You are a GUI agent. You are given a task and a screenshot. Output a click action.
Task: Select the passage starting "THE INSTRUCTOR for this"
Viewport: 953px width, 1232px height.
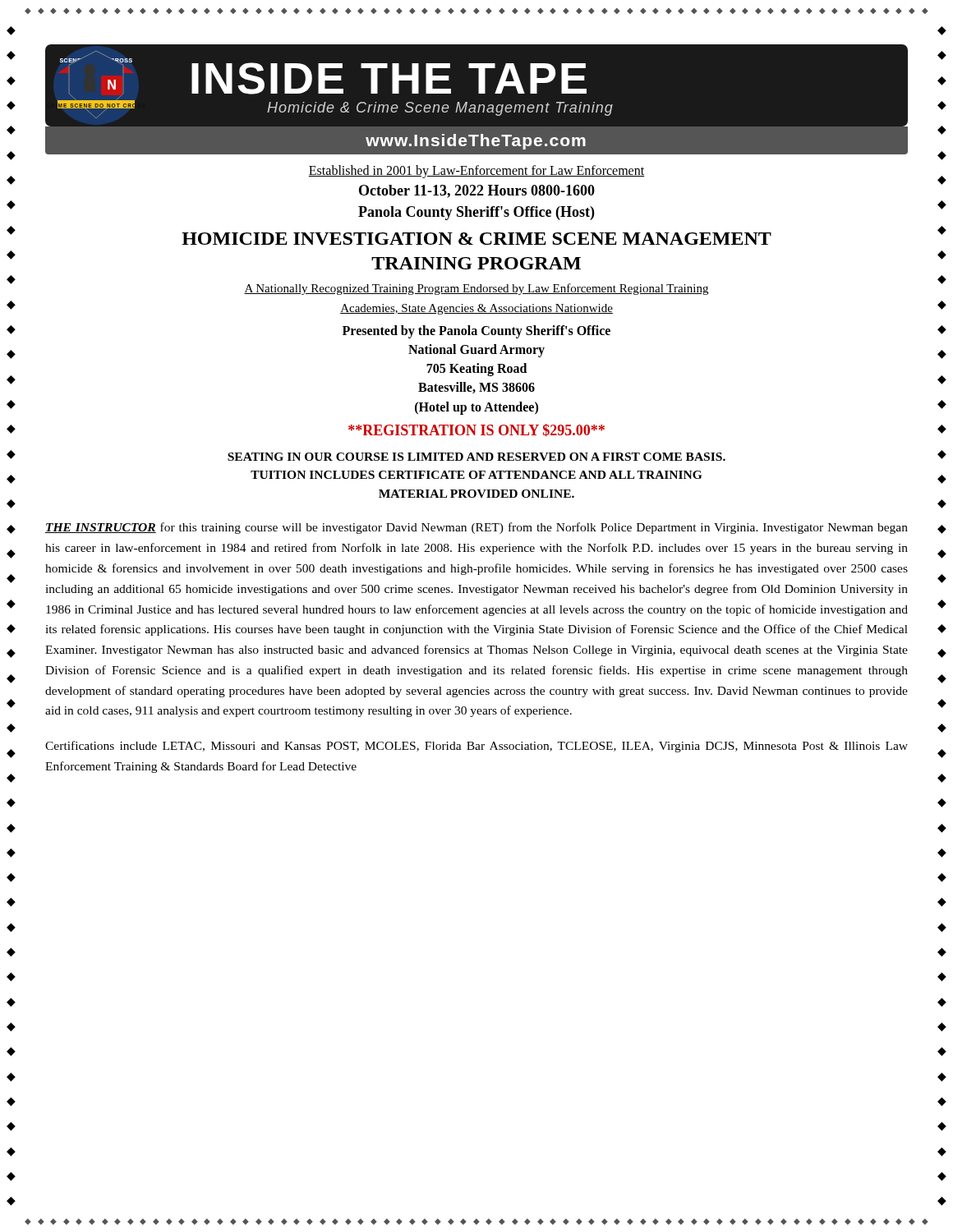tap(476, 619)
